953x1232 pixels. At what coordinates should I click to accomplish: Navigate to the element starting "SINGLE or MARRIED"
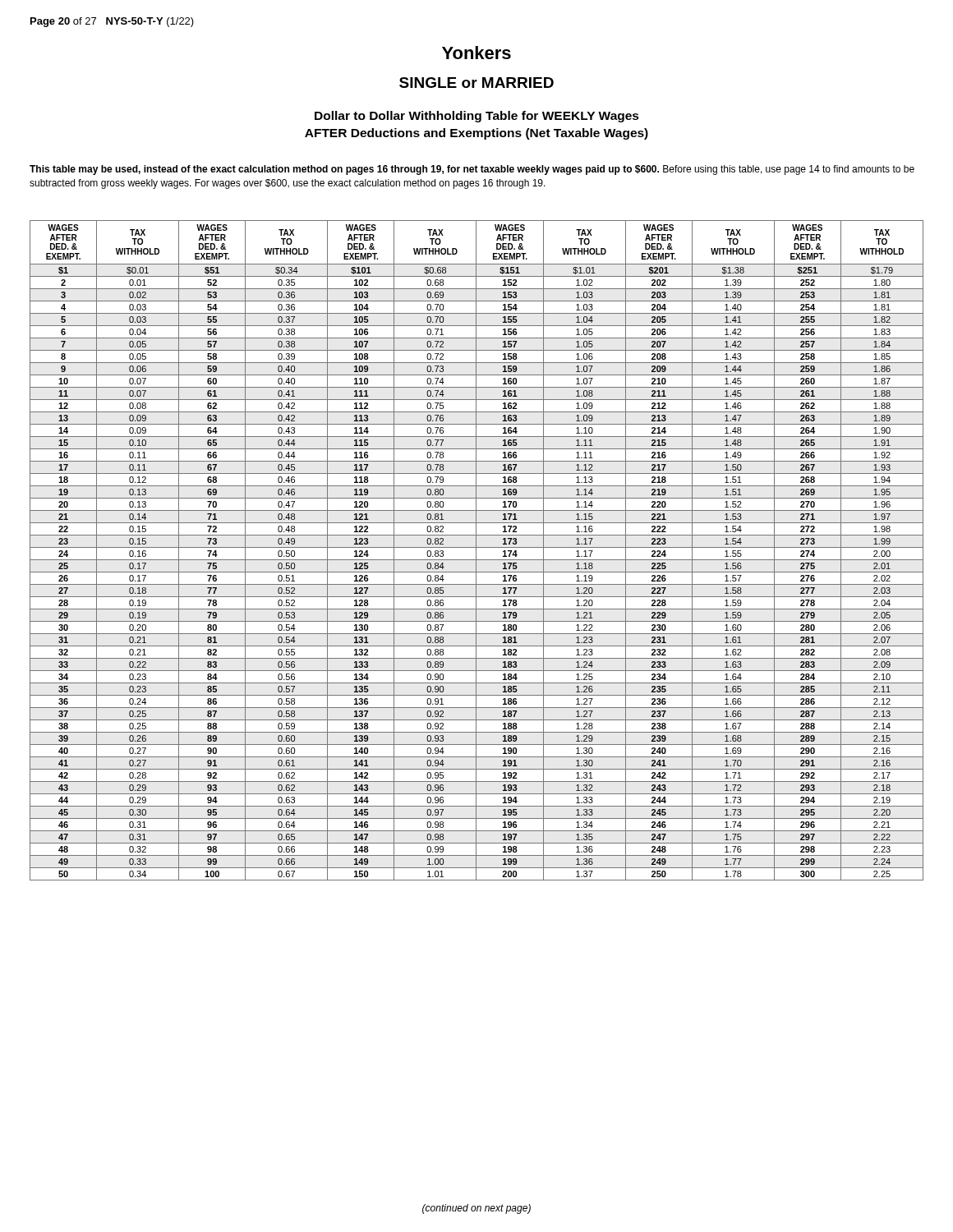coord(476,83)
